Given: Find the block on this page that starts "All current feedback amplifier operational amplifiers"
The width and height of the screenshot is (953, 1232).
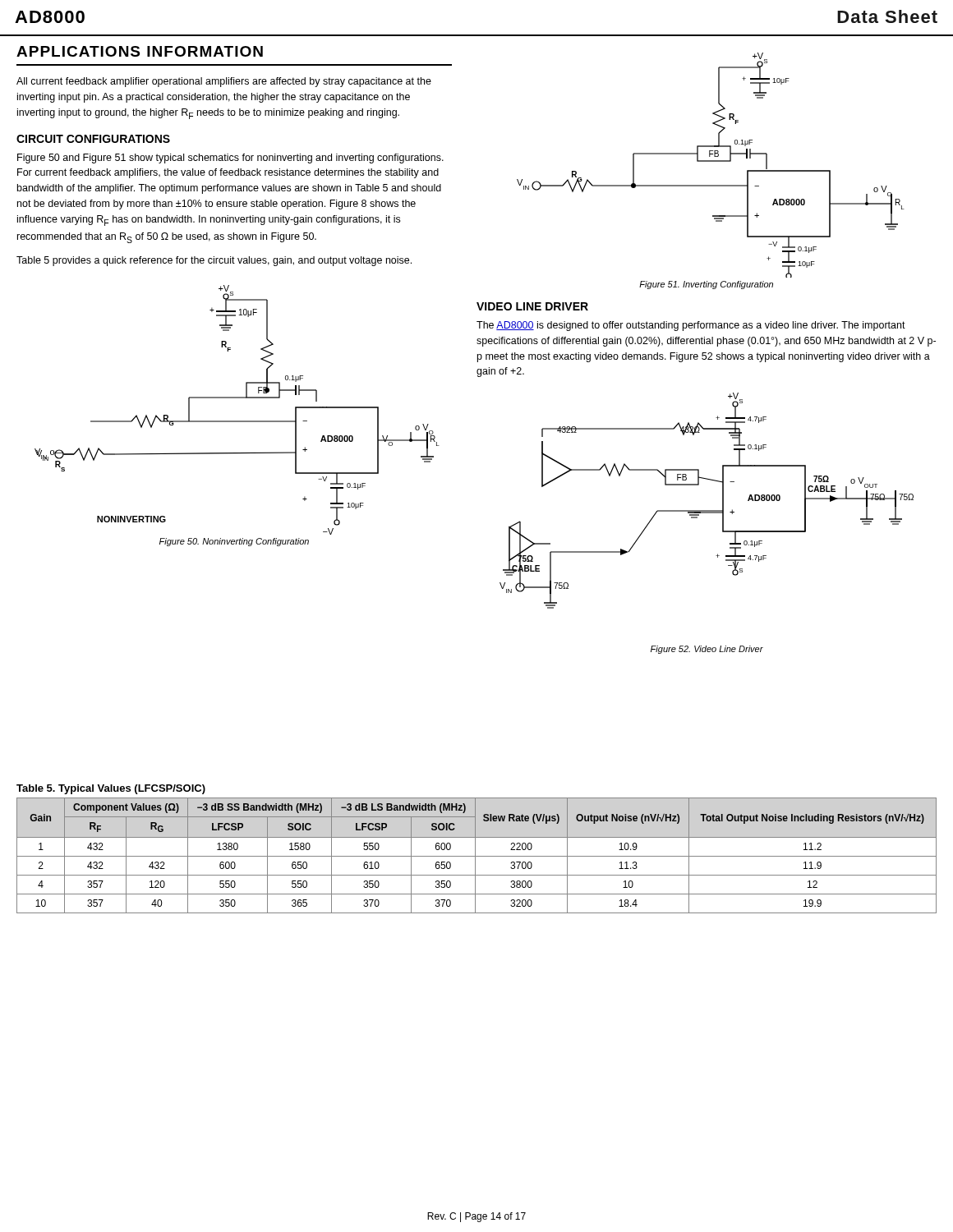Looking at the screenshot, I should pos(234,98).
